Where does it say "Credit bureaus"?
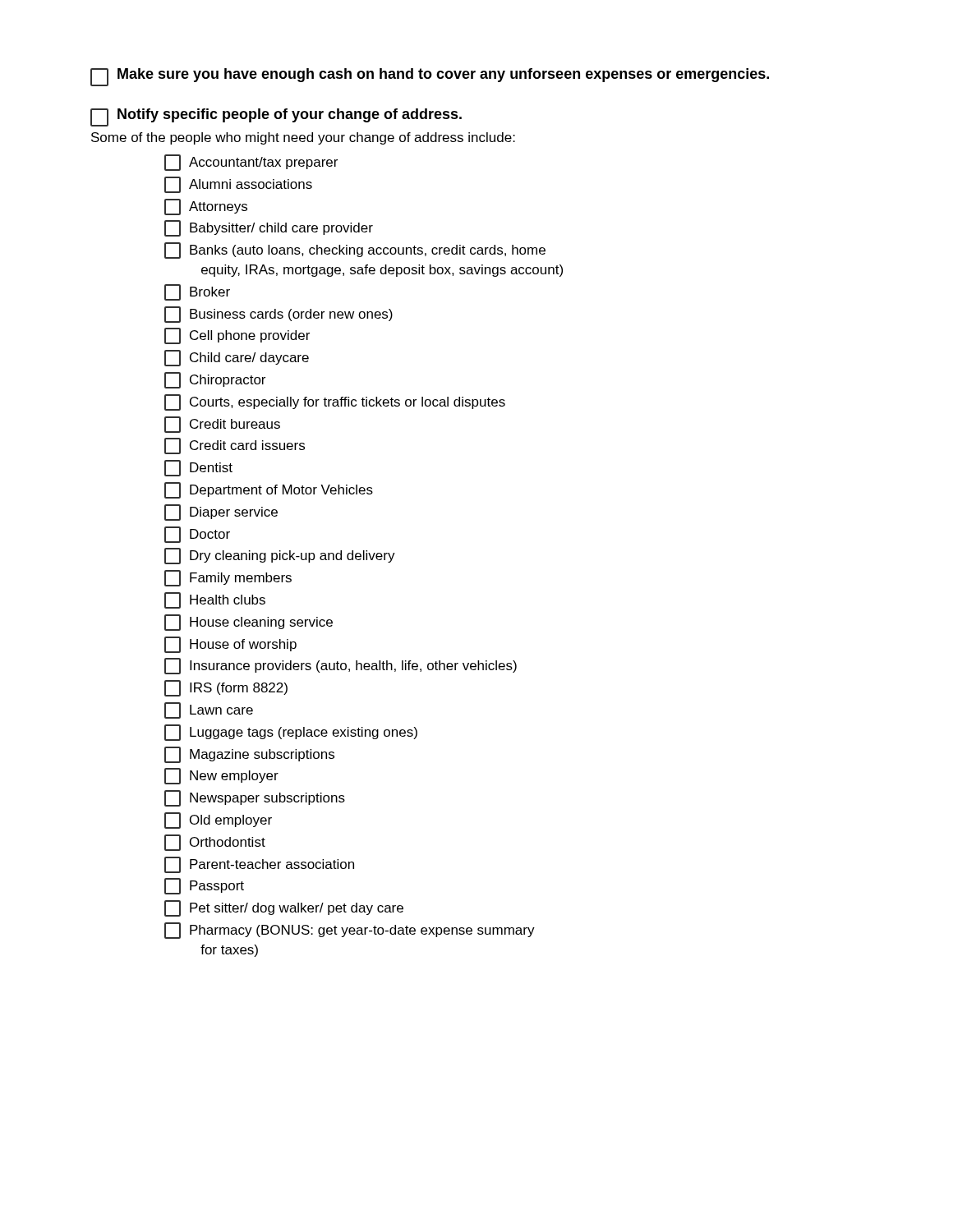This screenshot has width=953, height=1232. point(222,424)
